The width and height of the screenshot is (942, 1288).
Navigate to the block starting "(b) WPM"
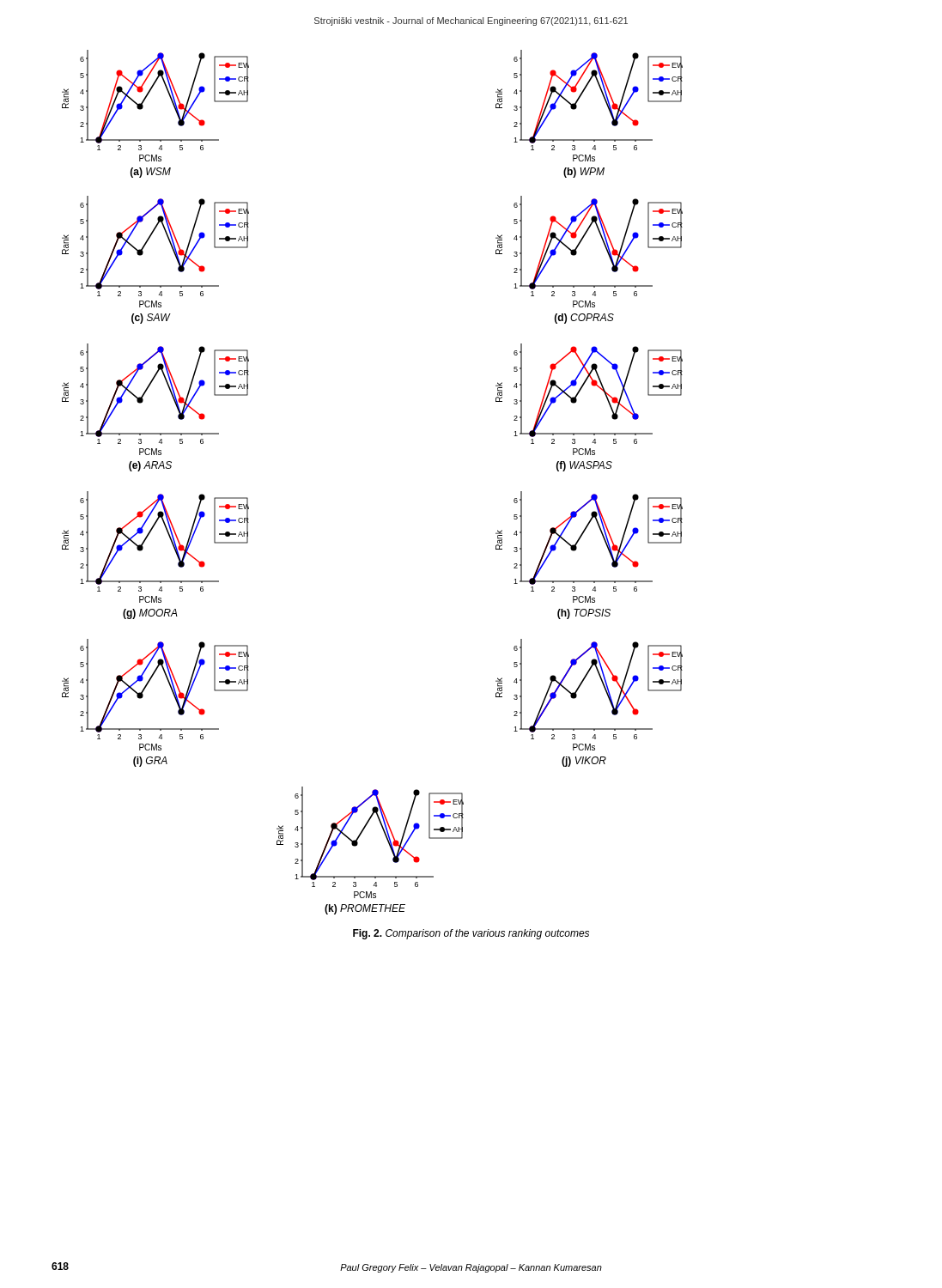click(584, 172)
